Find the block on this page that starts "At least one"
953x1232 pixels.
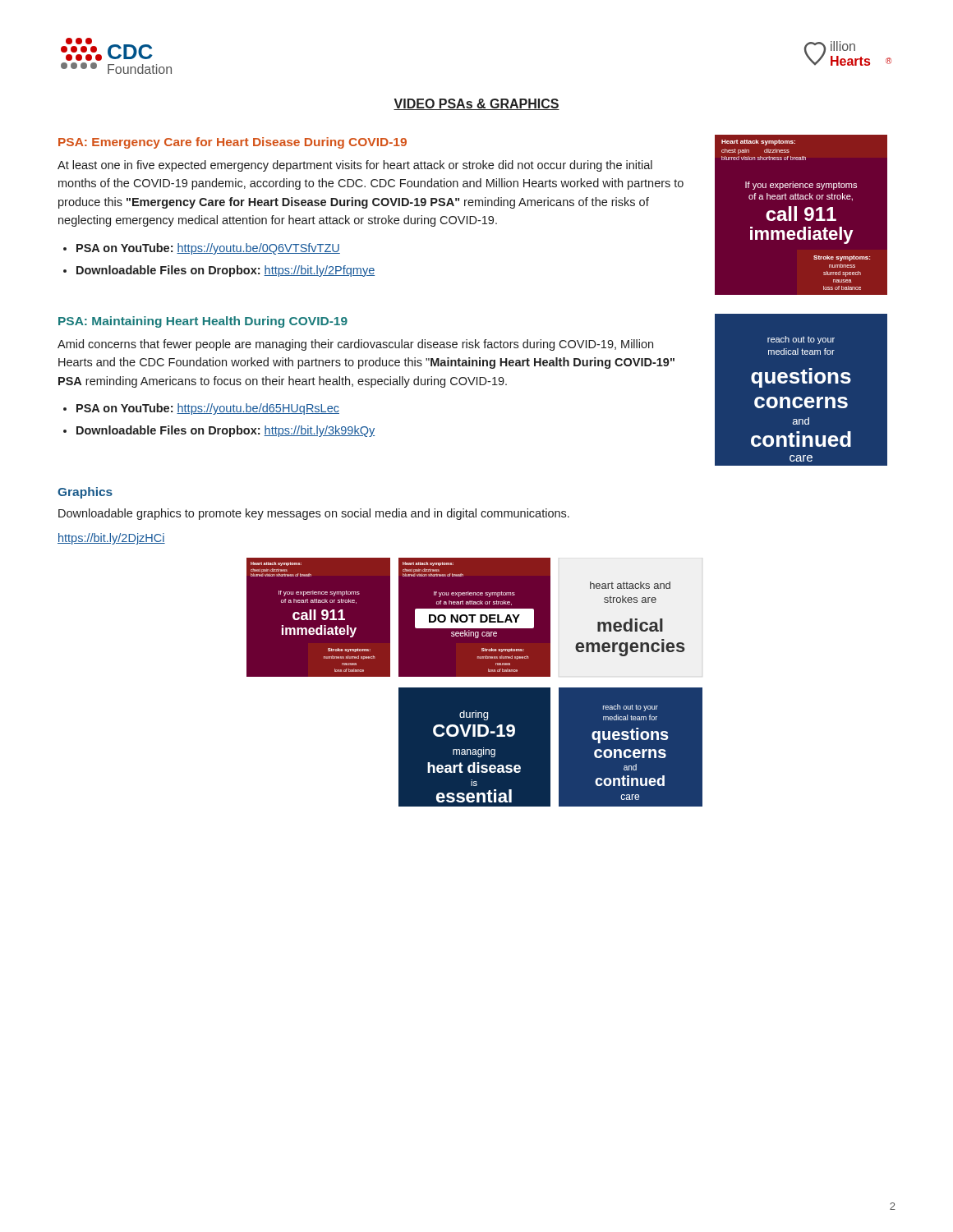coord(371,193)
